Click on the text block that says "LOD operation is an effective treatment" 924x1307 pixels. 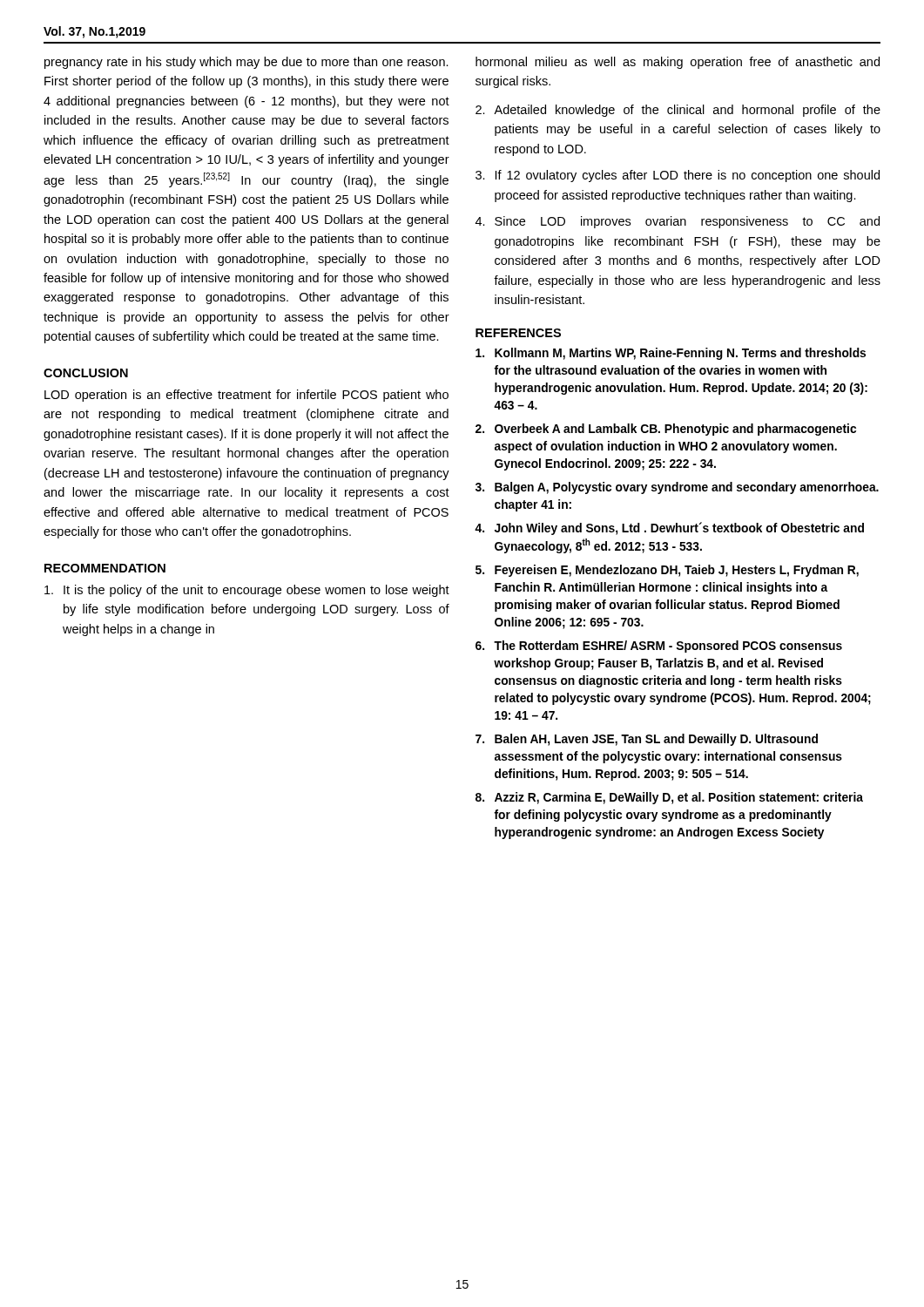tap(246, 463)
